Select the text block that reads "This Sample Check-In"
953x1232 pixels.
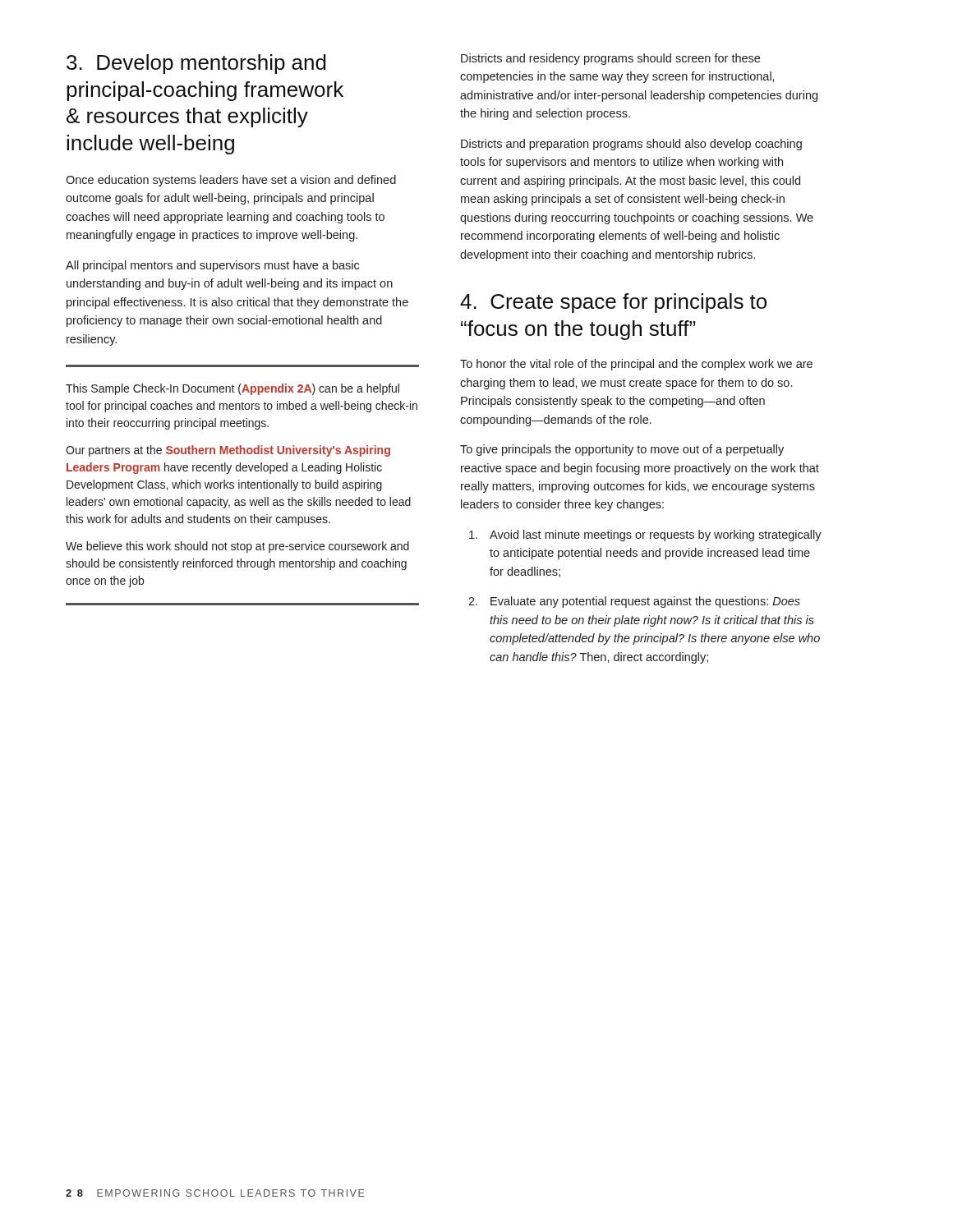pyautogui.click(x=242, y=406)
